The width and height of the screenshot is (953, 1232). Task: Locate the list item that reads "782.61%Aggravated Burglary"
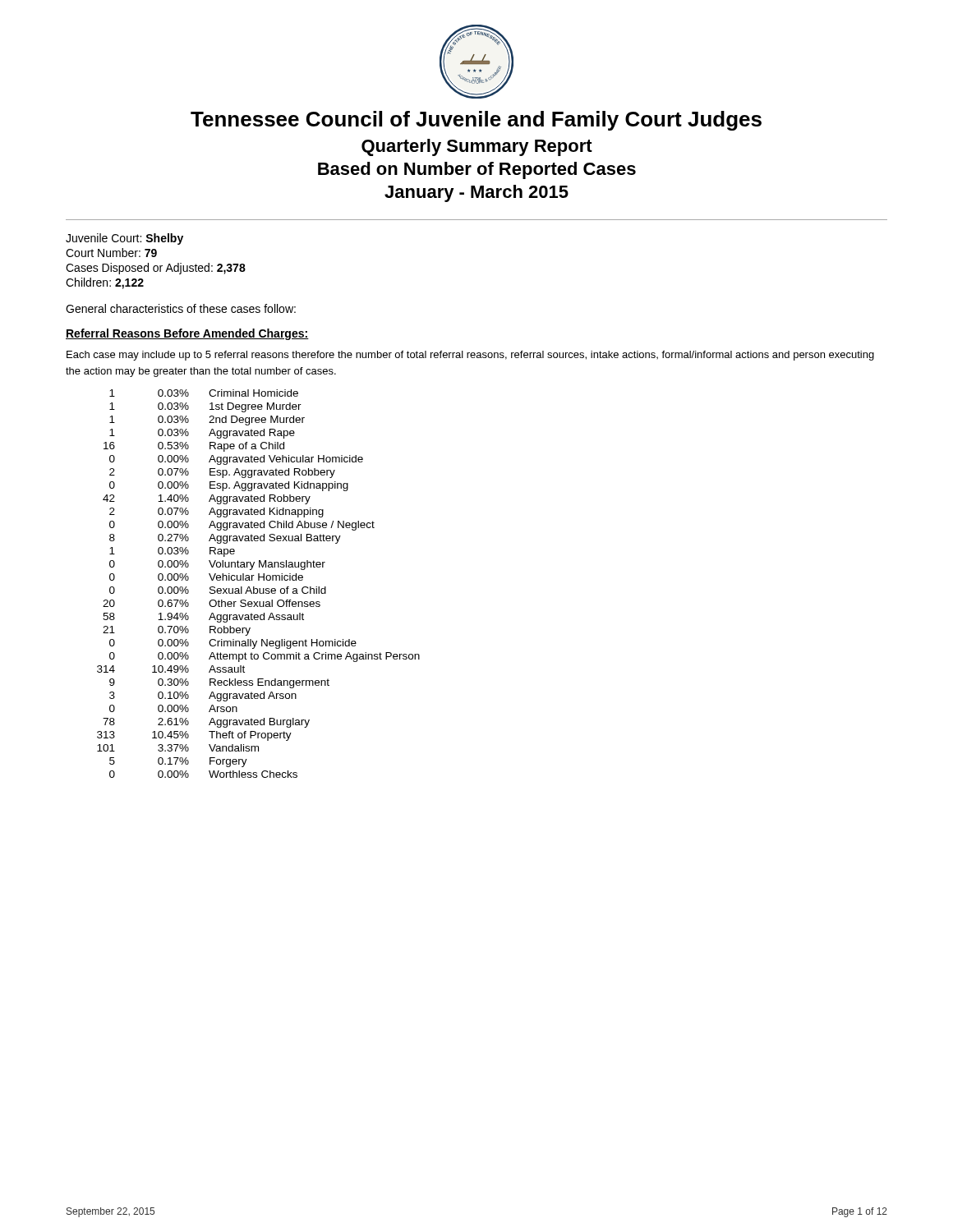tap(206, 723)
